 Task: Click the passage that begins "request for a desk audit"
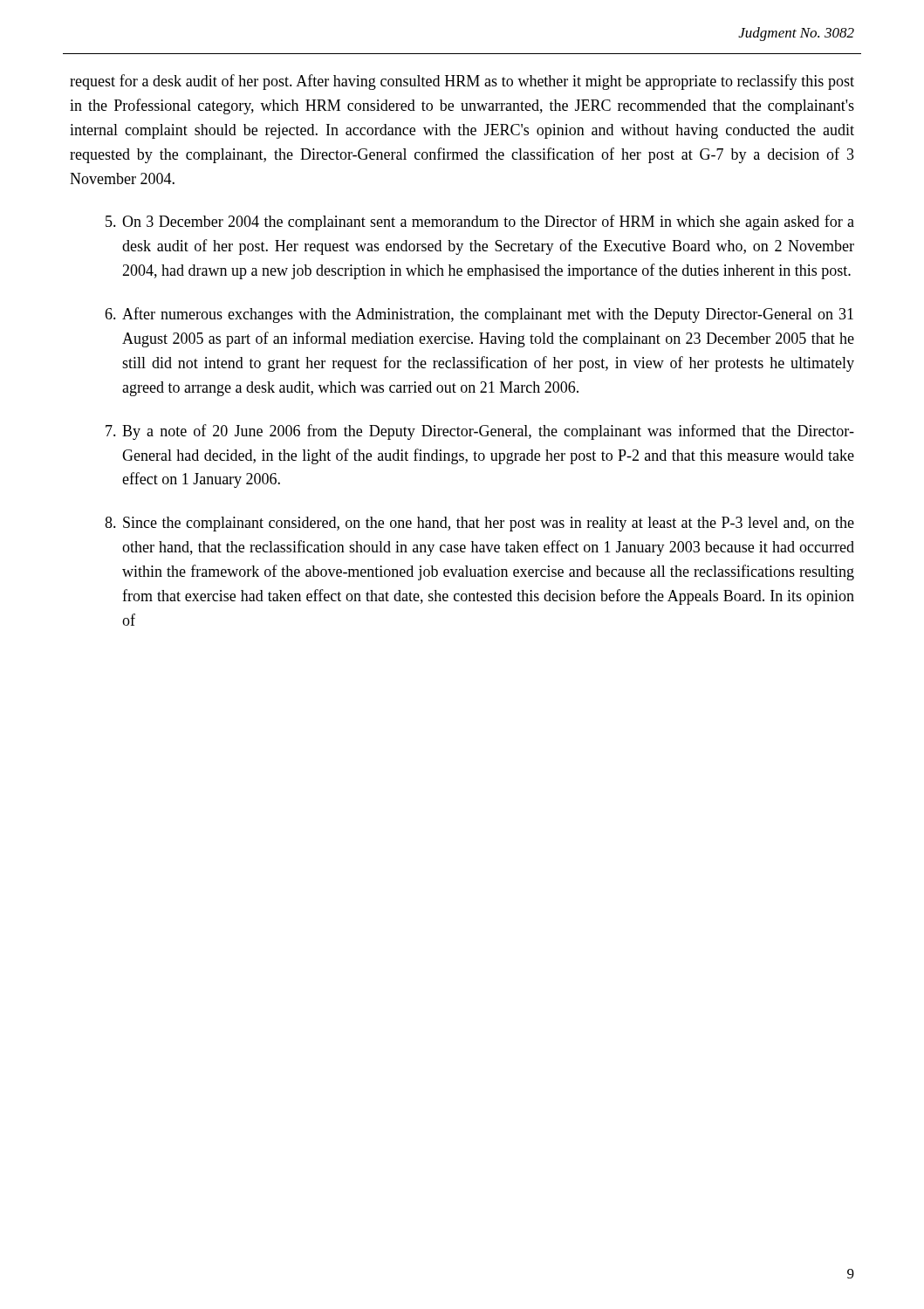tap(462, 130)
